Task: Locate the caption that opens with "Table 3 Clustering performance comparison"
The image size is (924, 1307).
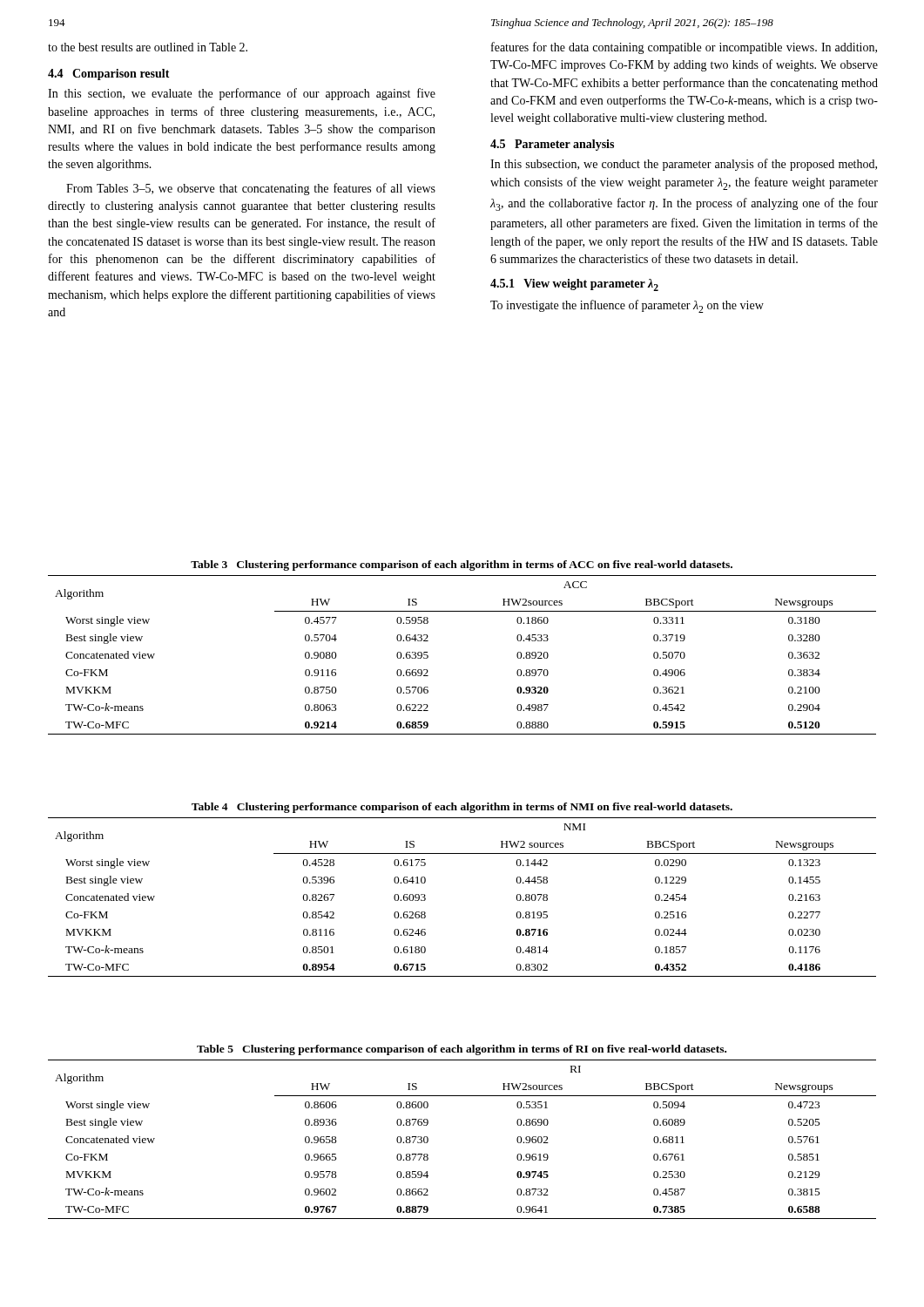Action: coord(462,564)
